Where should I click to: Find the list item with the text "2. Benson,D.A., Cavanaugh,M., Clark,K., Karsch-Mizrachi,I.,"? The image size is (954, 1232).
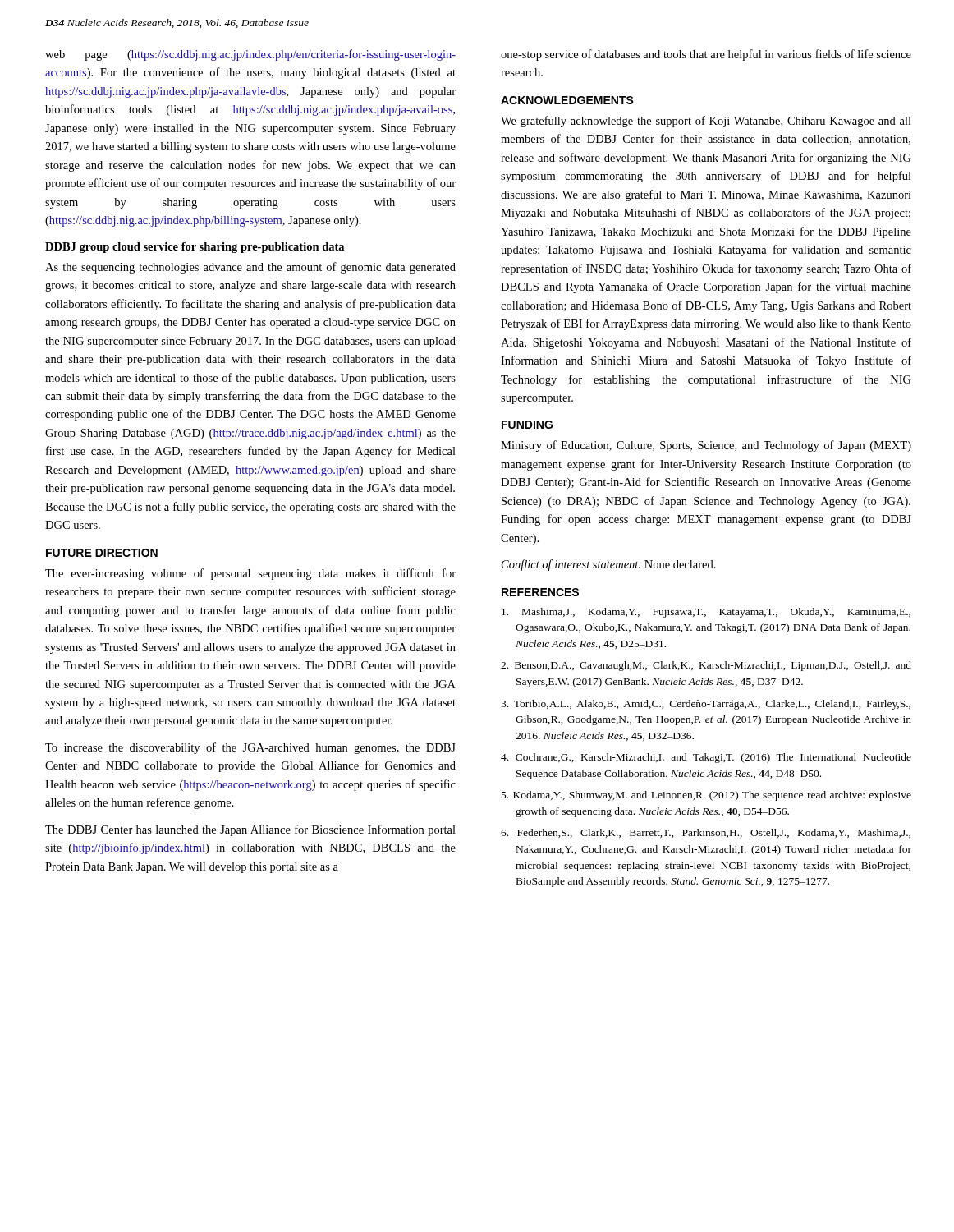[x=706, y=673]
